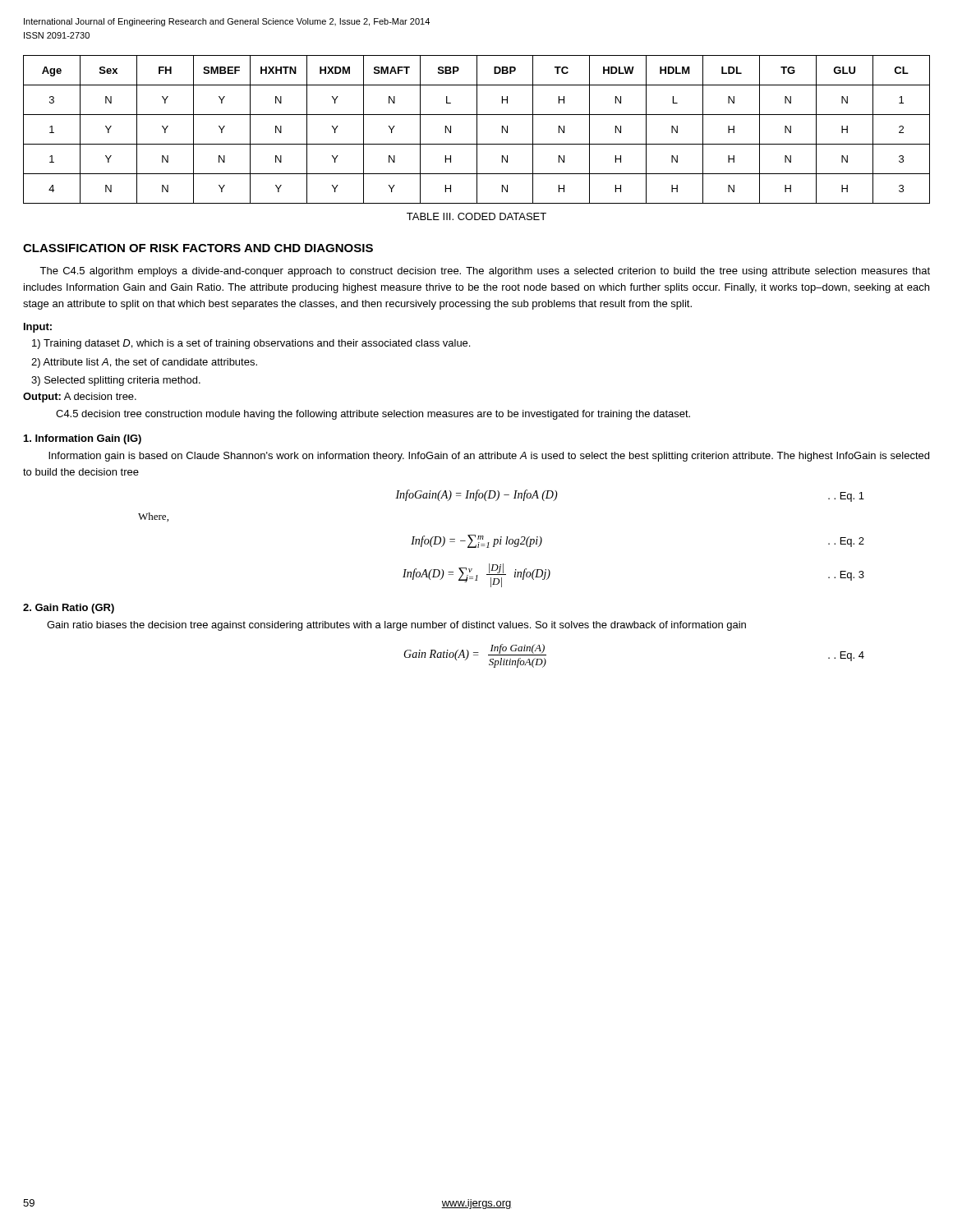The image size is (953, 1232).
Task: Where is the passage that starts "The C4.5 algorithm employs a divide-and-conquer approach to"?
Action: click(476, 287)
